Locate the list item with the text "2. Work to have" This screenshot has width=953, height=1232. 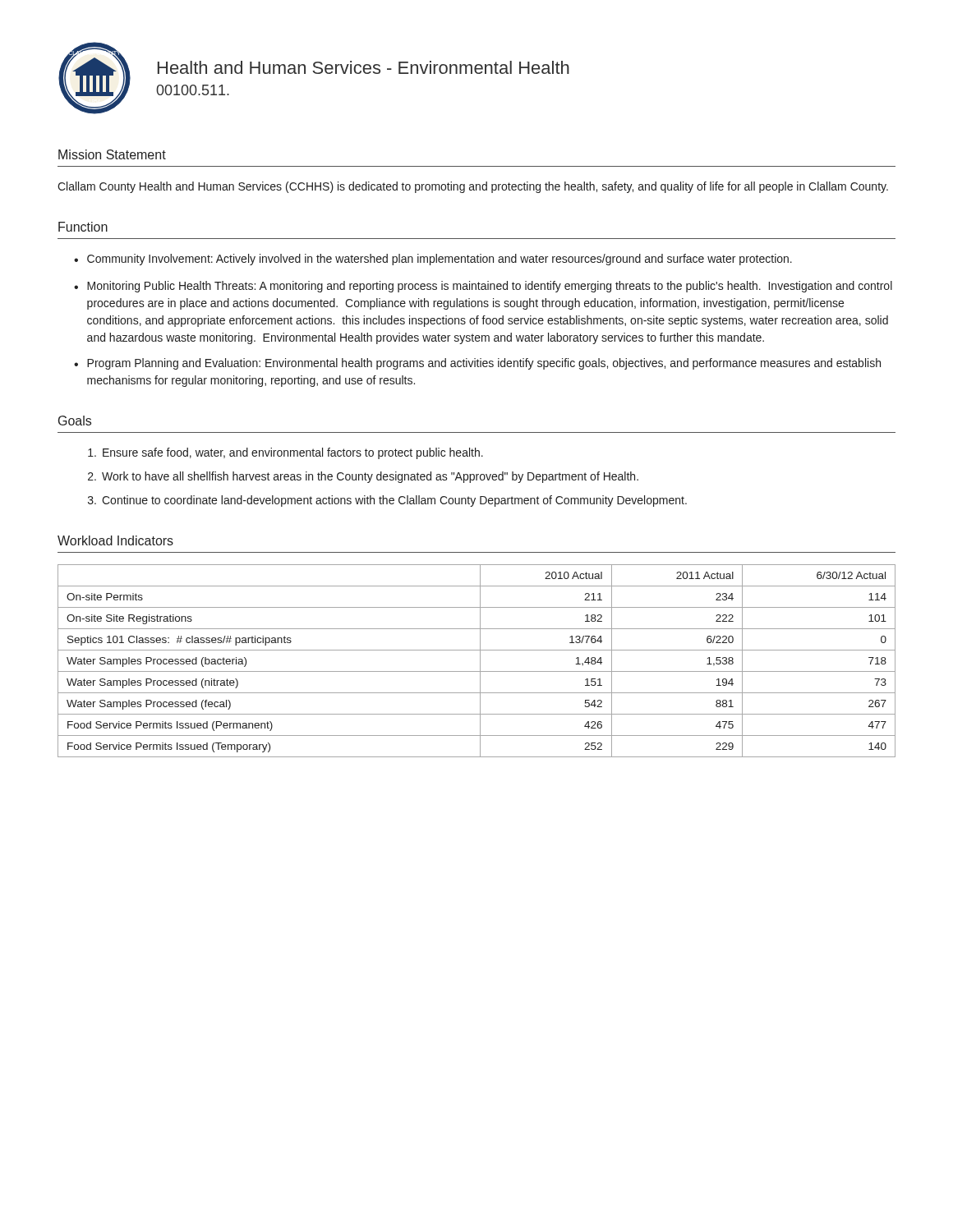[x=485, y=477]
